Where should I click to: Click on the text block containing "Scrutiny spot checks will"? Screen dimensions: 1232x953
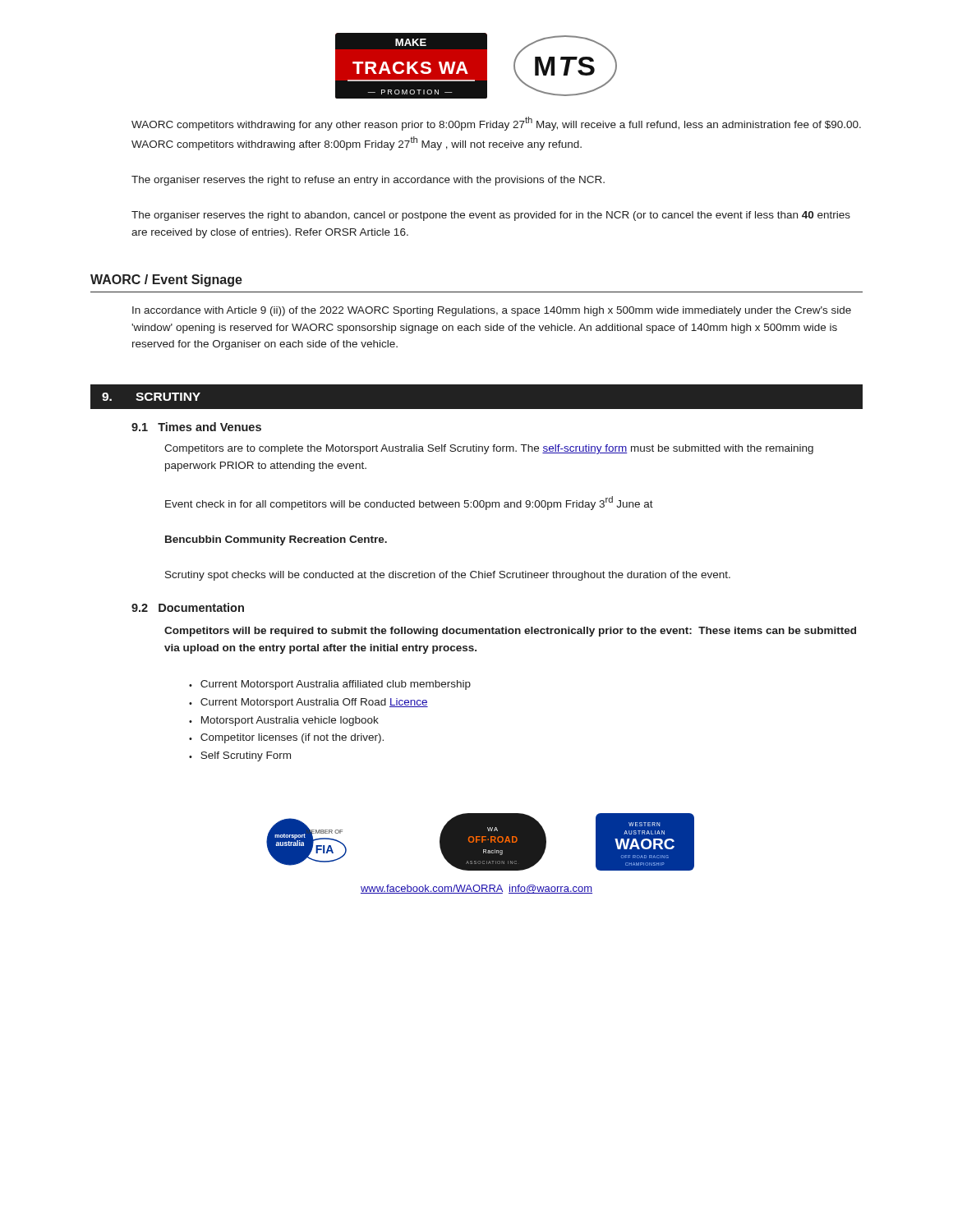coord(448,574)
